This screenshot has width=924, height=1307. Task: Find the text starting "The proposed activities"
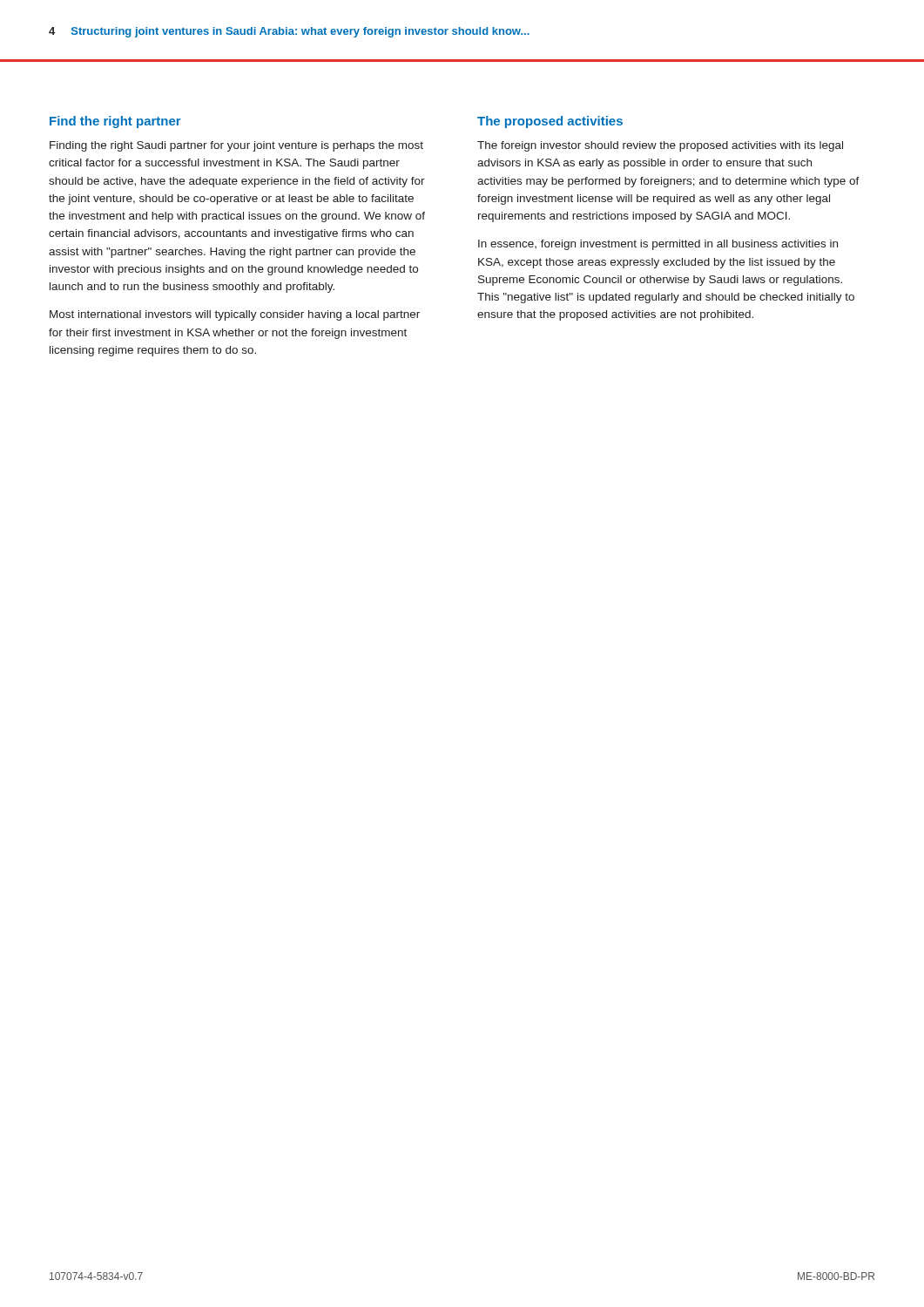pyautogui.click(x=550, y=122)
